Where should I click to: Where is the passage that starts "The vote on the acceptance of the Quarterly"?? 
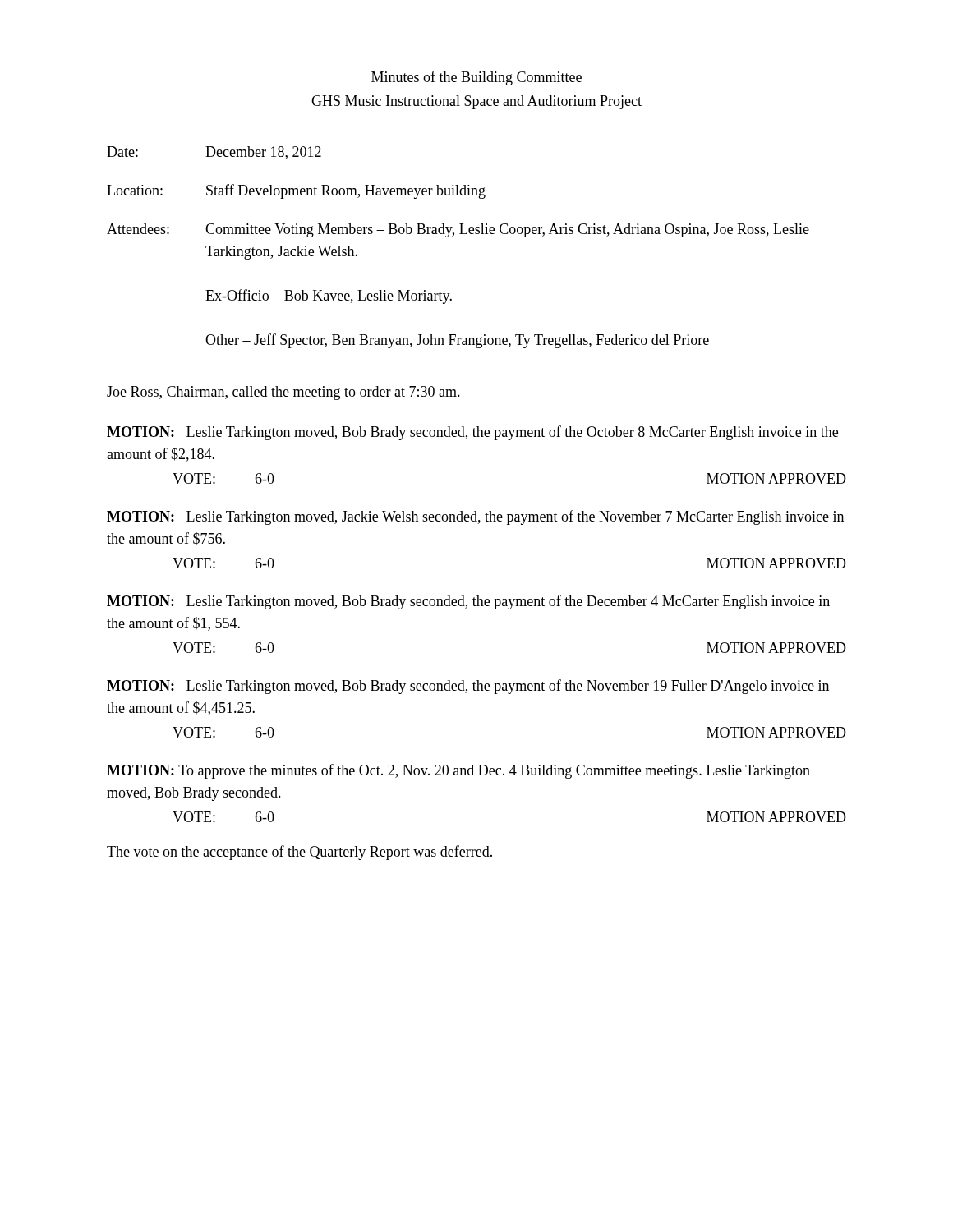(300, 851)
